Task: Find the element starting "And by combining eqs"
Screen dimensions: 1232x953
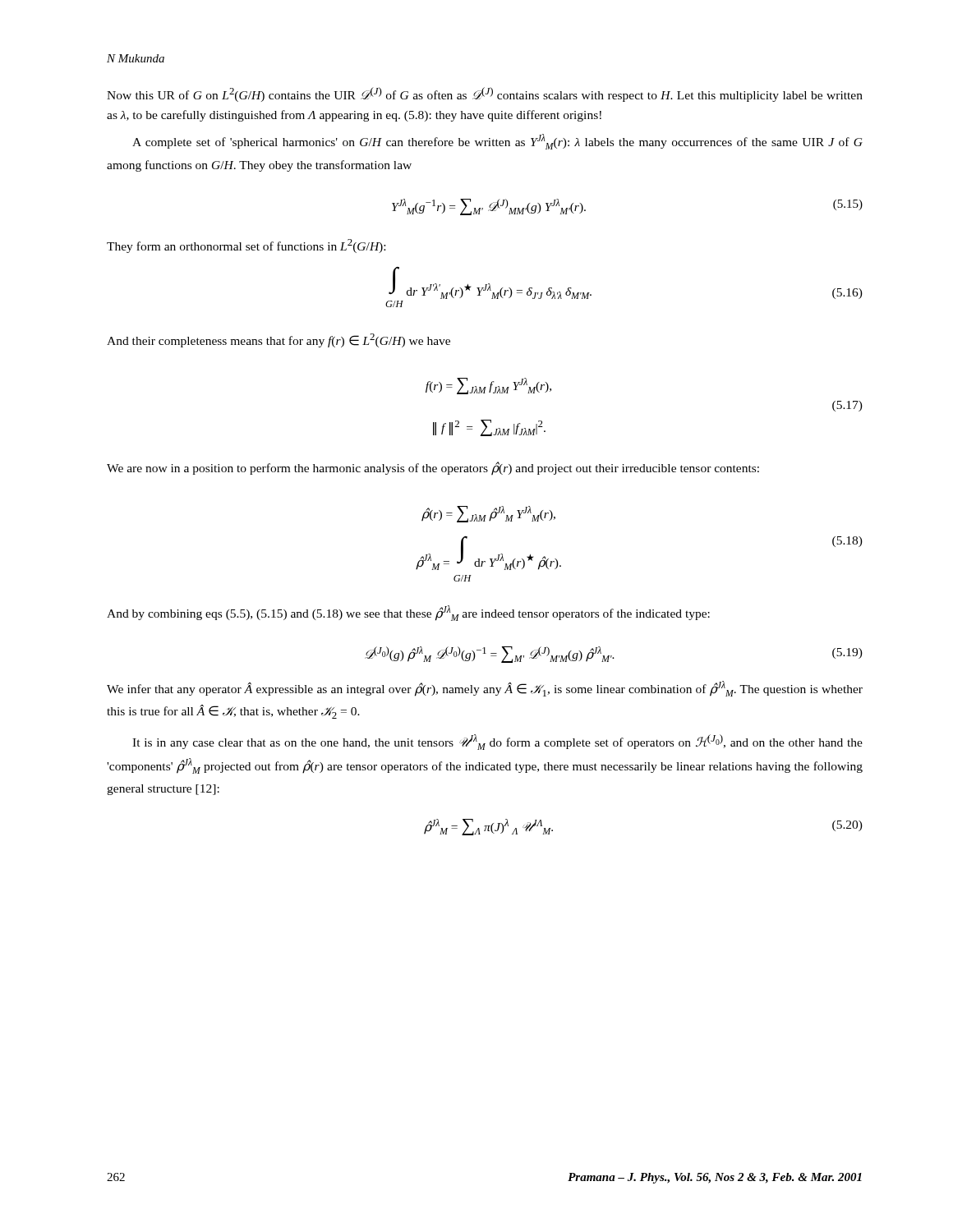Action: 409,614
